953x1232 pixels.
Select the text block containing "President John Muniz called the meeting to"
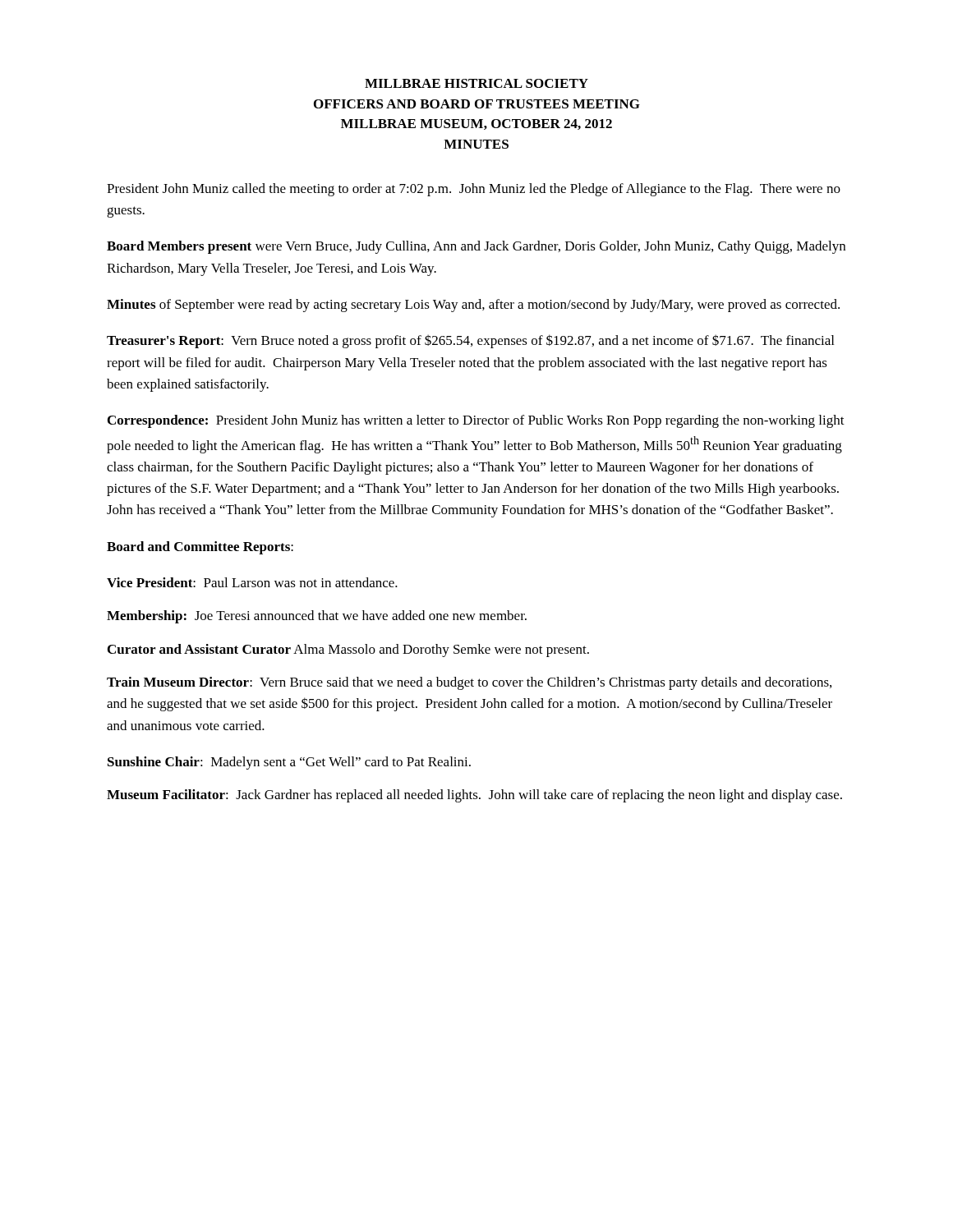click(x=474, y=199)
